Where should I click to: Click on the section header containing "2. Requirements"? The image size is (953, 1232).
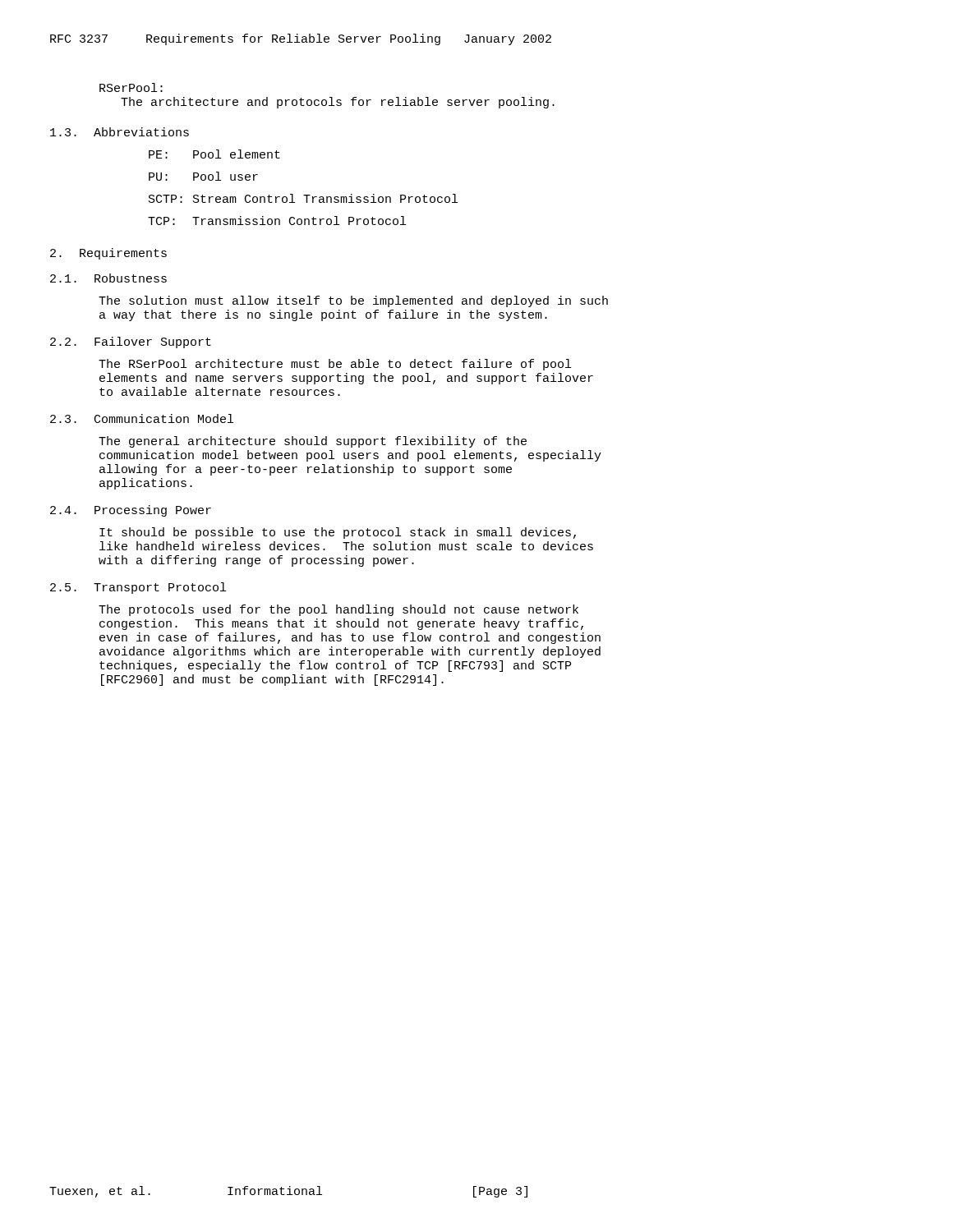coord(108,254)
